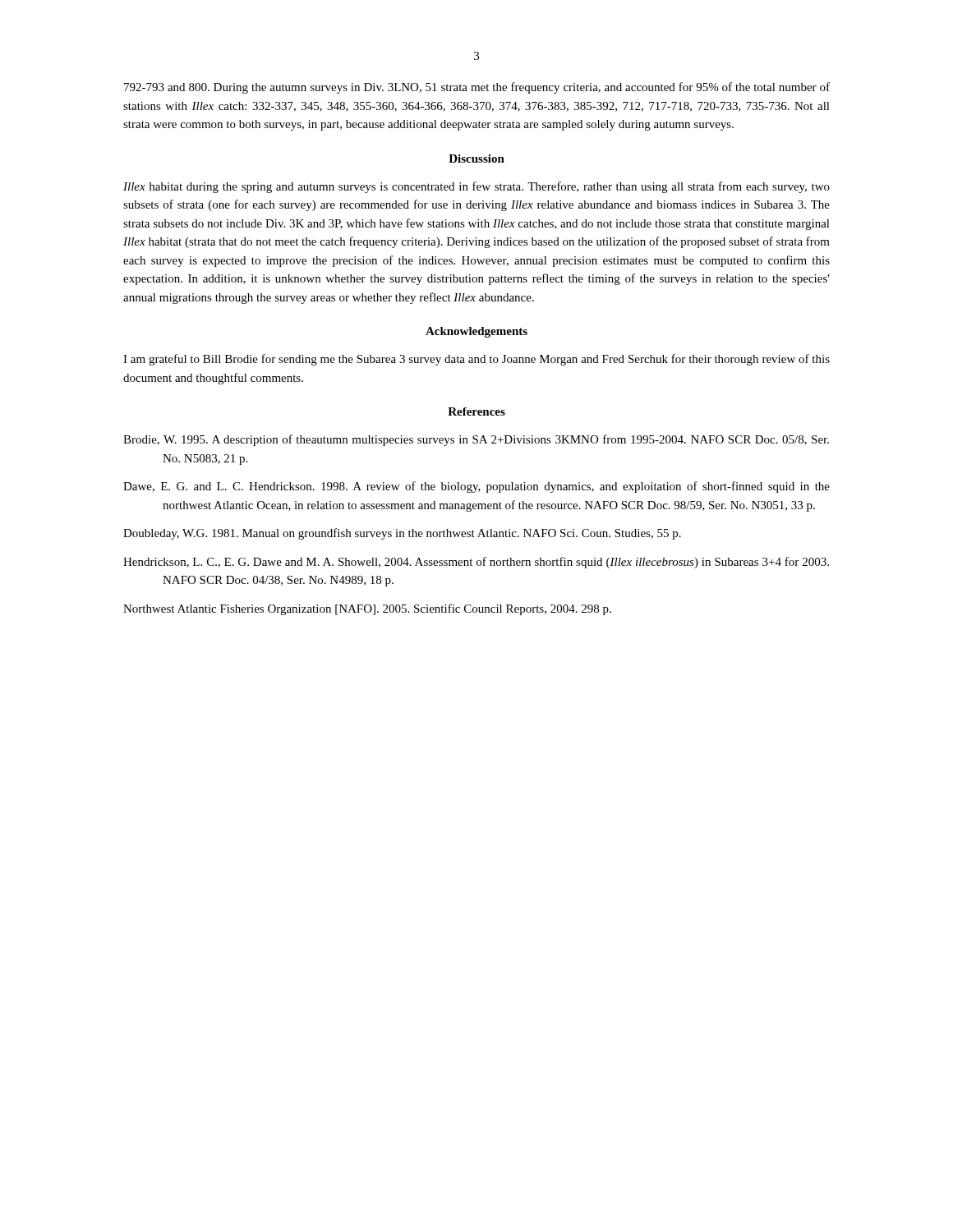Select the passage starting "Hendrickson, L. C., E. G. Dawe and"
Screen dimensions: 1232x953
click(x=476, y=571)
